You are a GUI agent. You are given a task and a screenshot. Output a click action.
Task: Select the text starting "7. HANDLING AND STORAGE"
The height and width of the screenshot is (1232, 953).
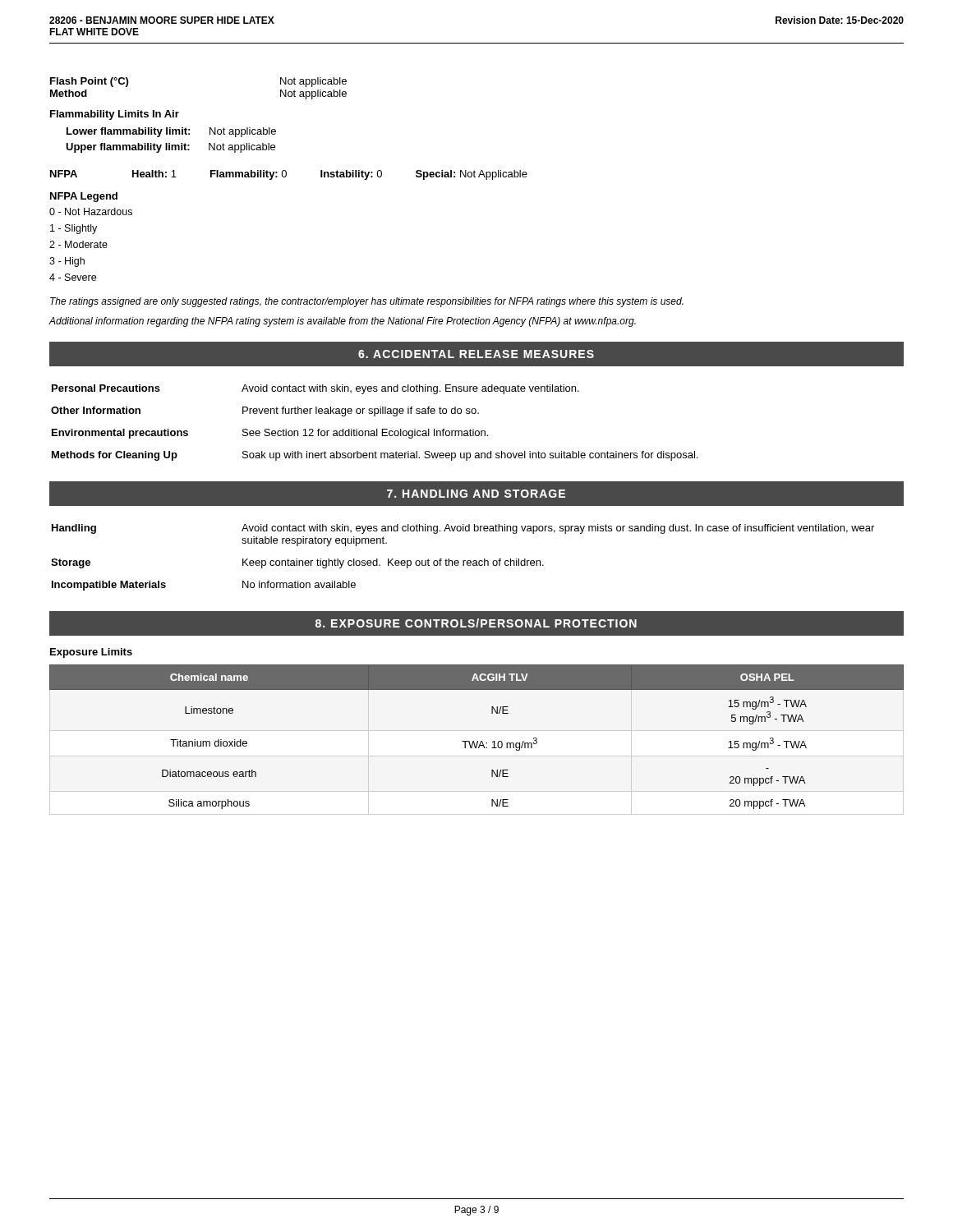(476, 494)
